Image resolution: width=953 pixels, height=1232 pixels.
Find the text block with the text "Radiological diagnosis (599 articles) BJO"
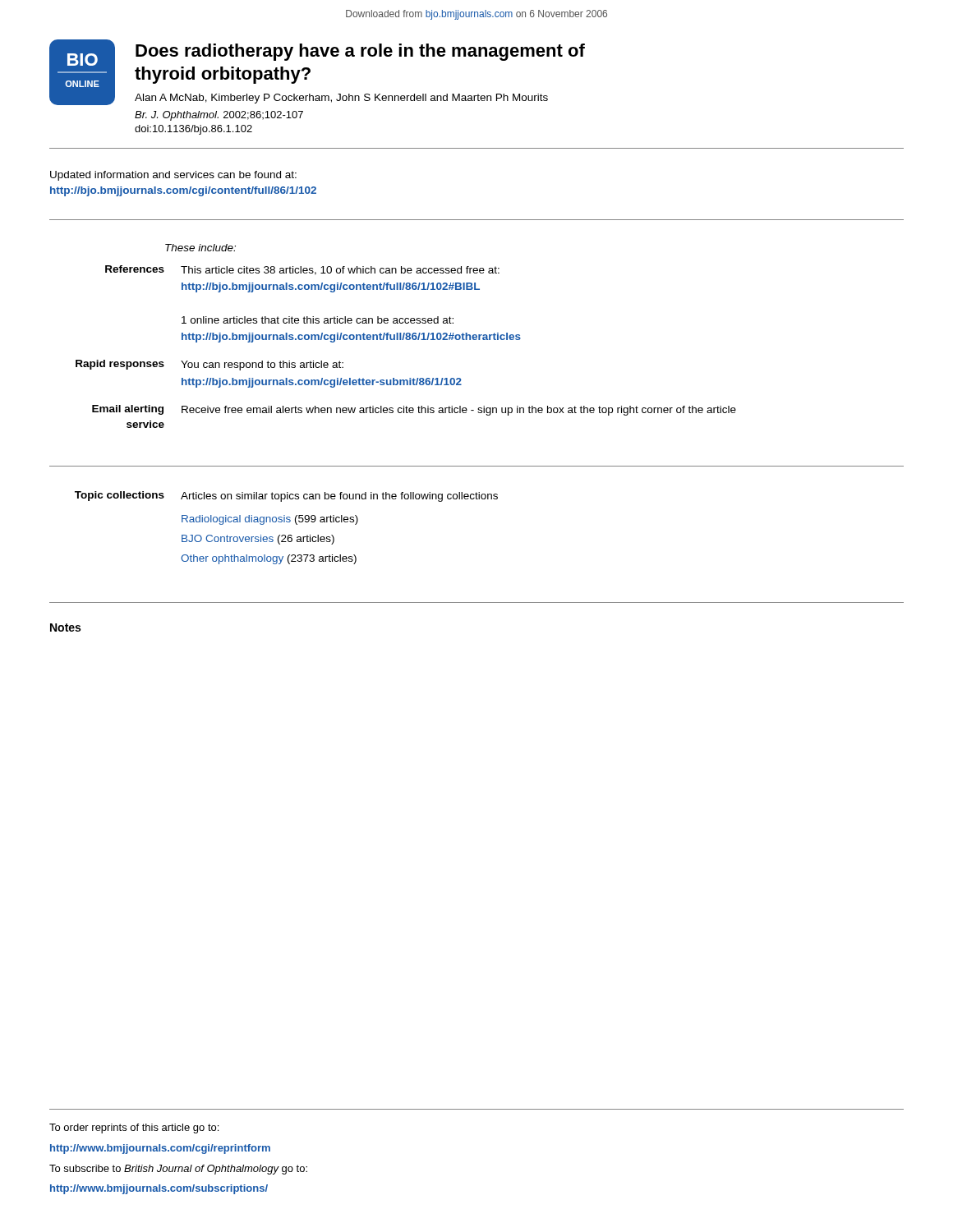point(270,538)
